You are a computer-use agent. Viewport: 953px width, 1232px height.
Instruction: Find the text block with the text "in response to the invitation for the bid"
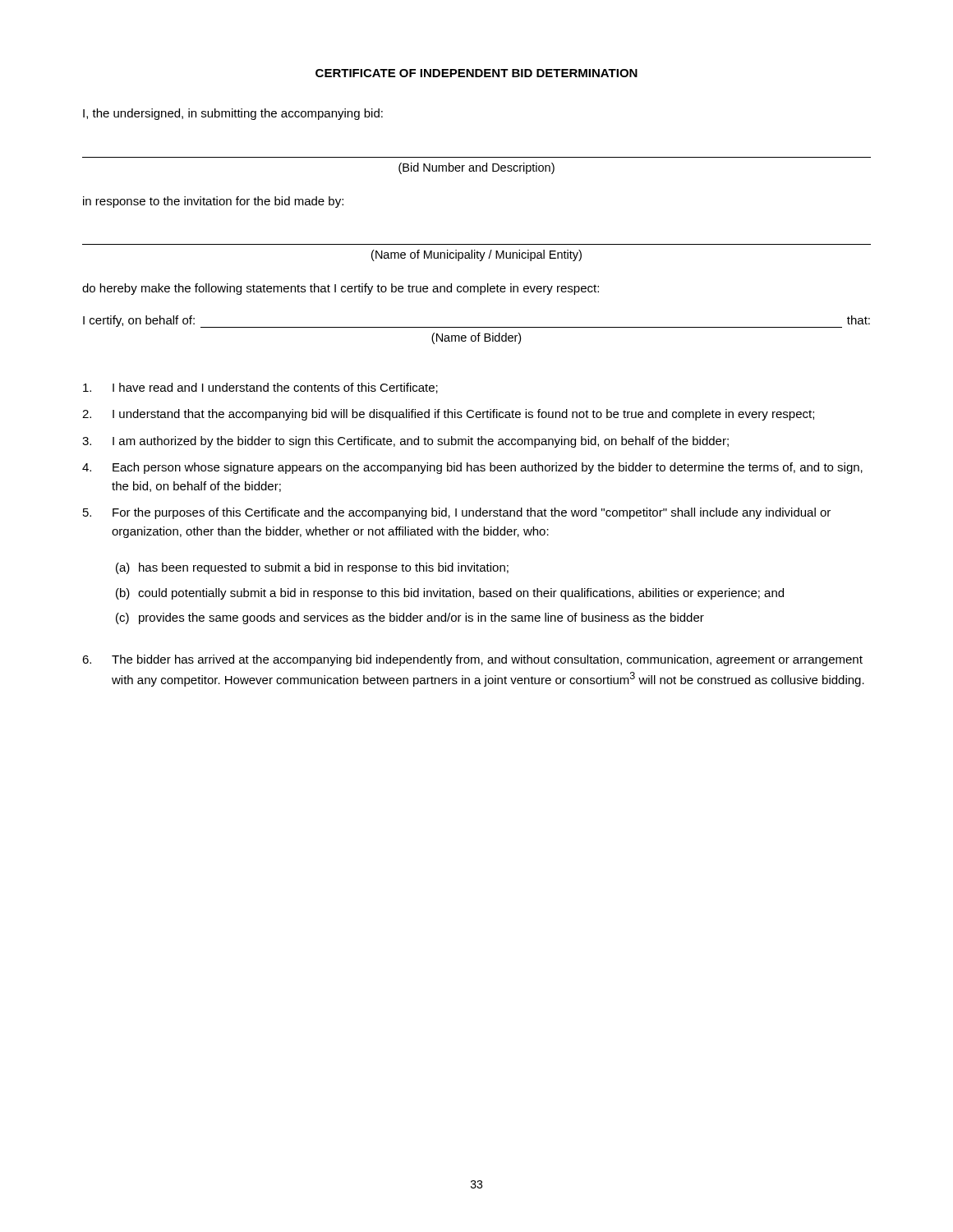[213, 200]
